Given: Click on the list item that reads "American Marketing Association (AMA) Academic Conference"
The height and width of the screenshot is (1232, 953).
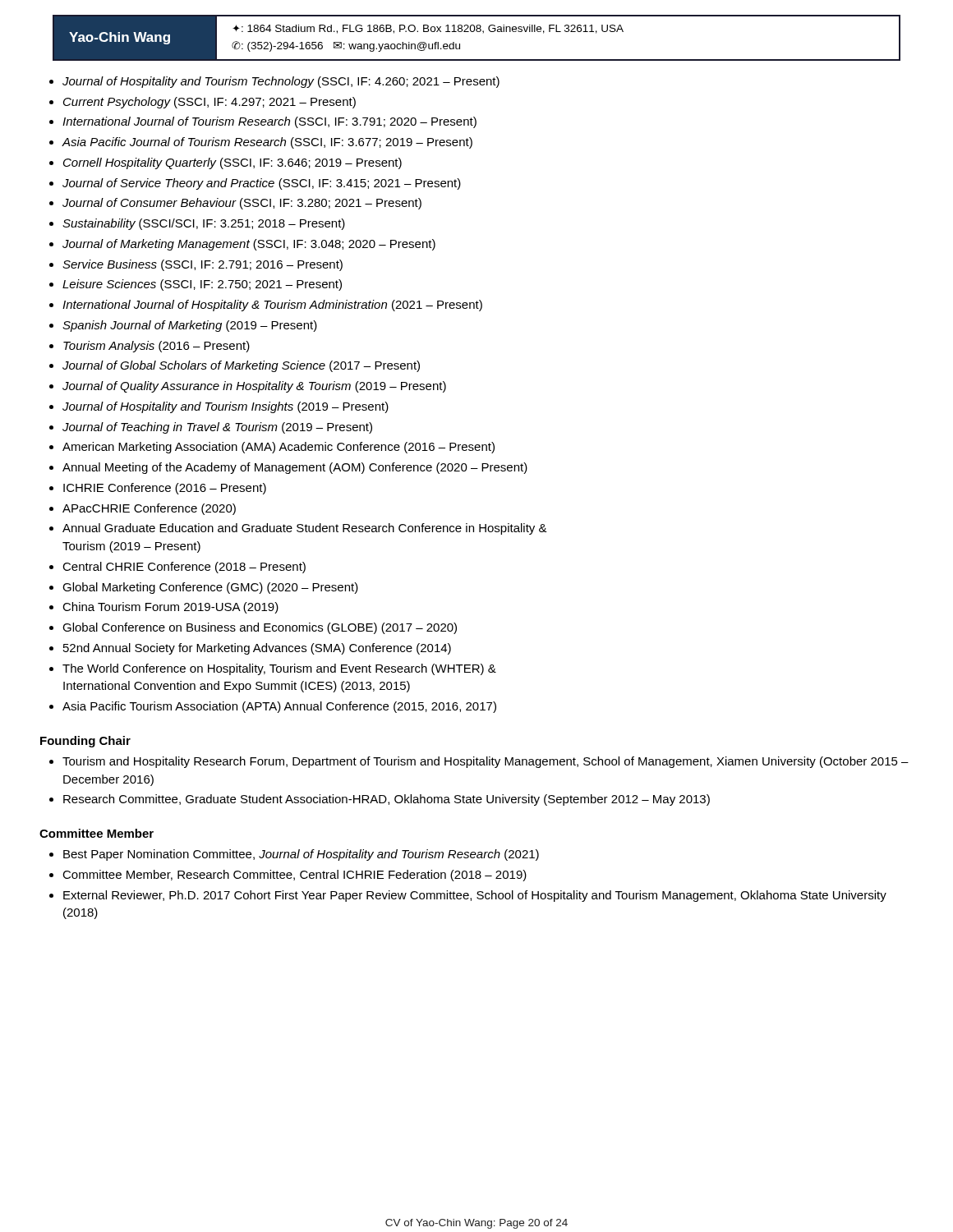Looking at the screenshot, I should (x=279, y=447).
